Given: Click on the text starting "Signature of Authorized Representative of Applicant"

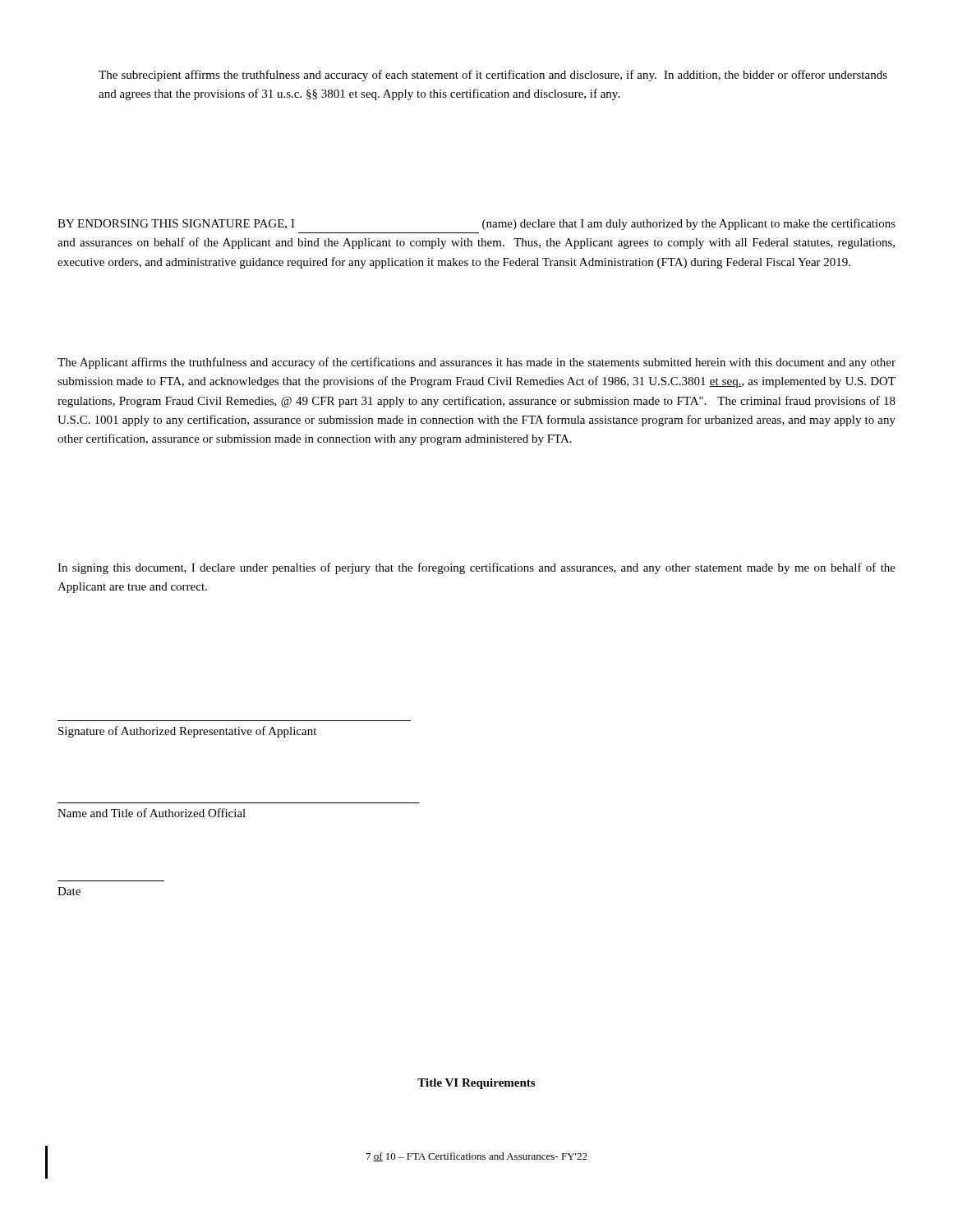Looking at the screenshot, I should coord(234,722).
